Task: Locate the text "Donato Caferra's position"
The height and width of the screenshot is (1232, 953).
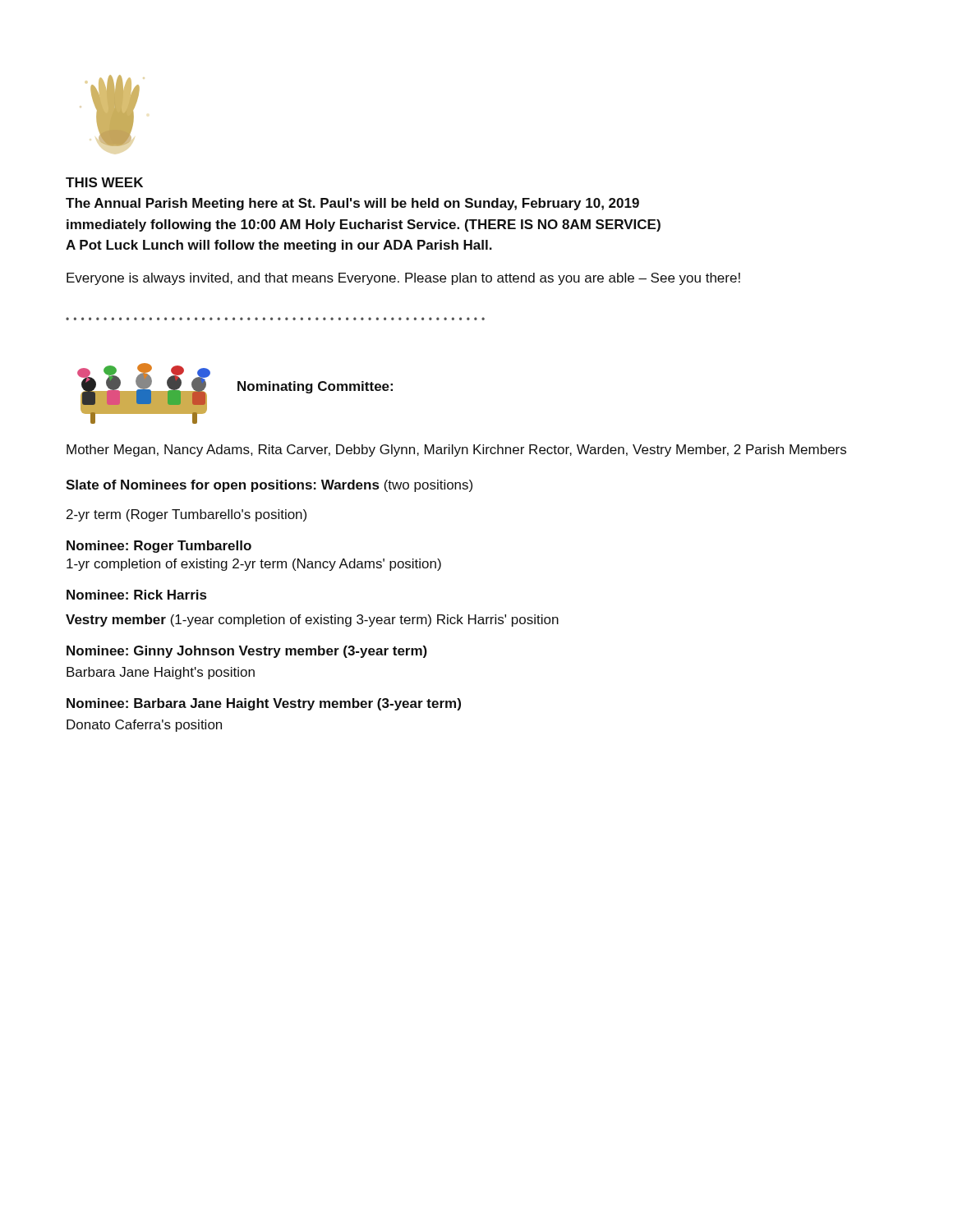Action: click(144, 725)
